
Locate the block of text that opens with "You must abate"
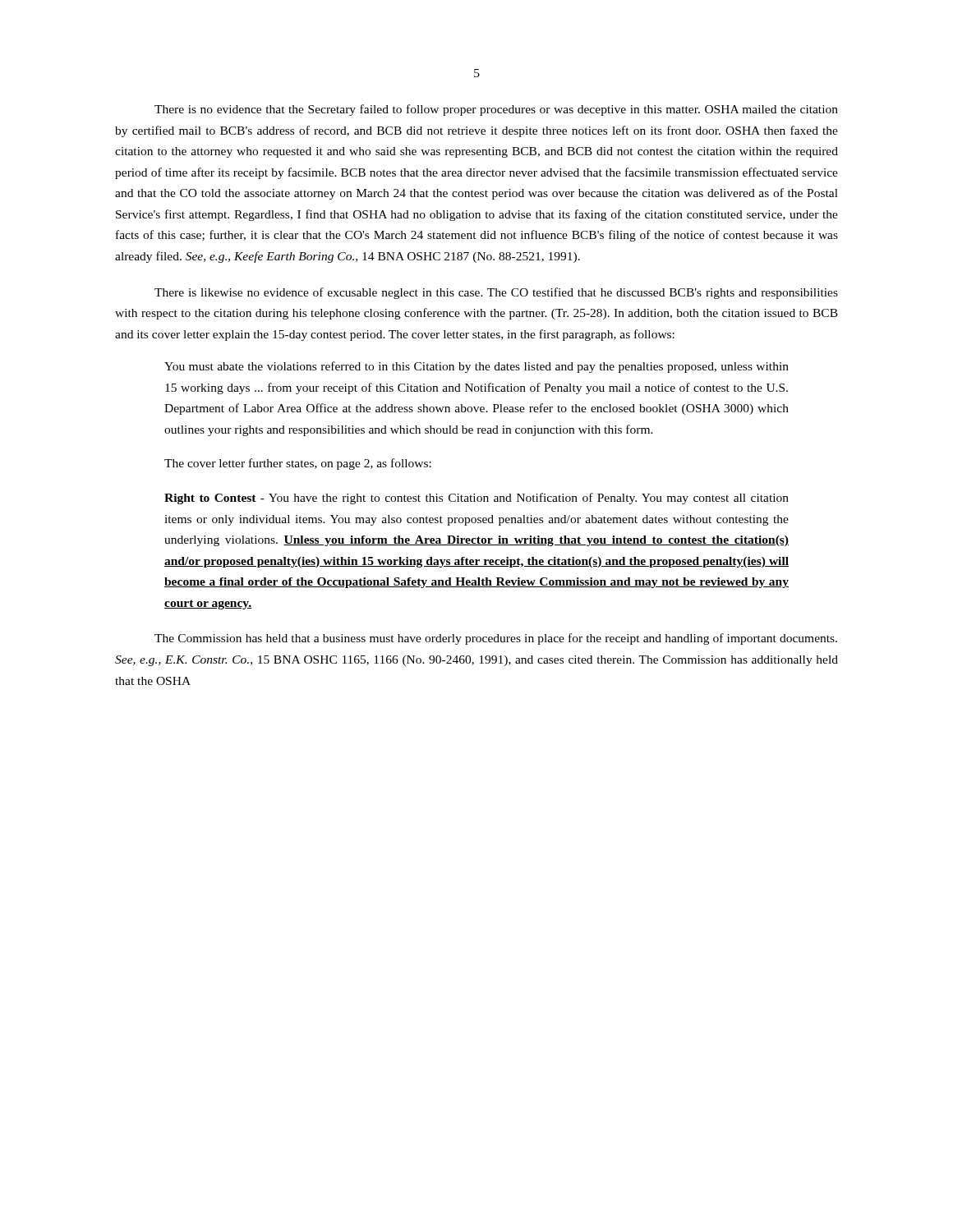pyautogui.click(x=476, y=398)
